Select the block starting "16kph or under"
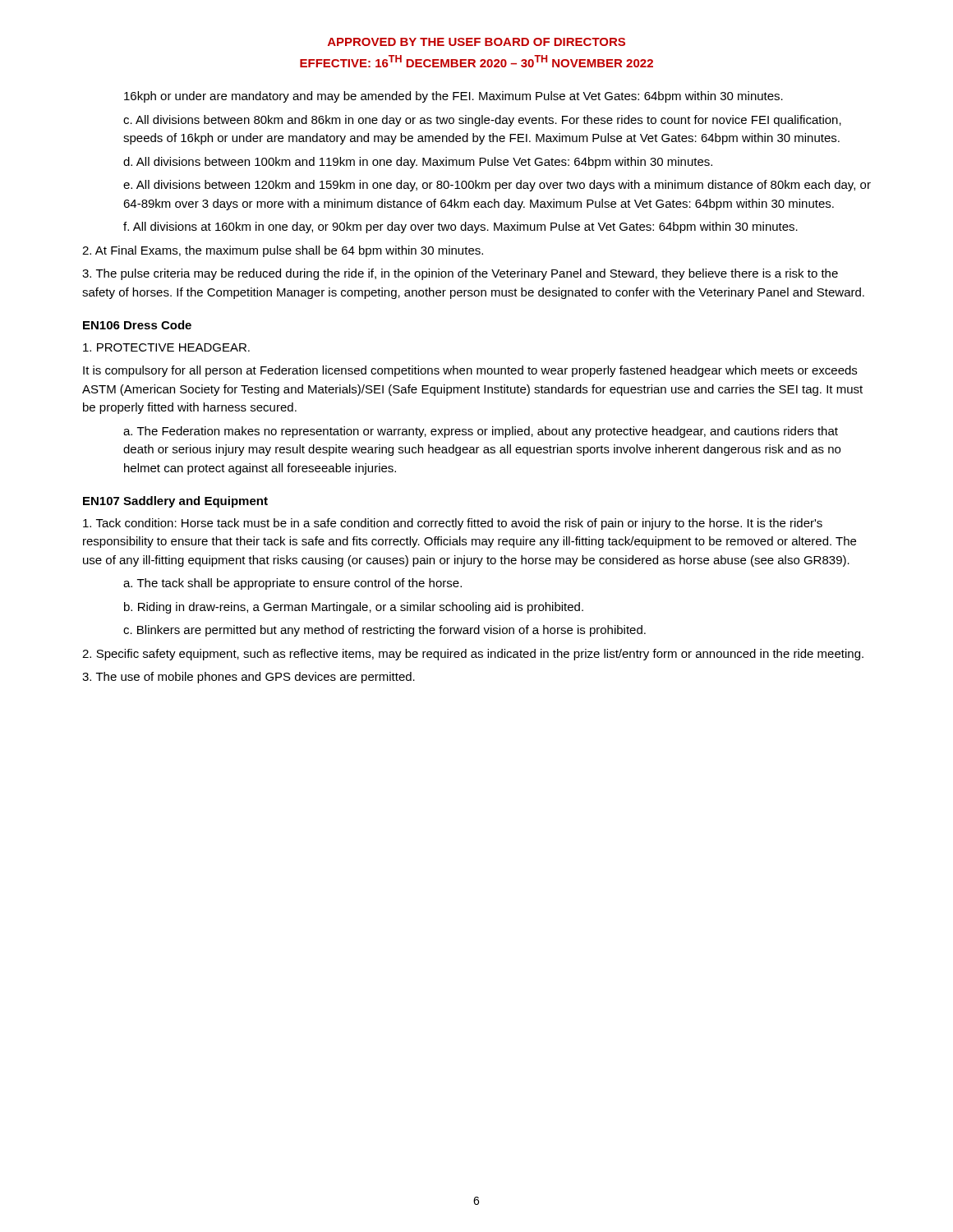Image resolution: width=953 pixels, height=1232 pixels. 453,96
